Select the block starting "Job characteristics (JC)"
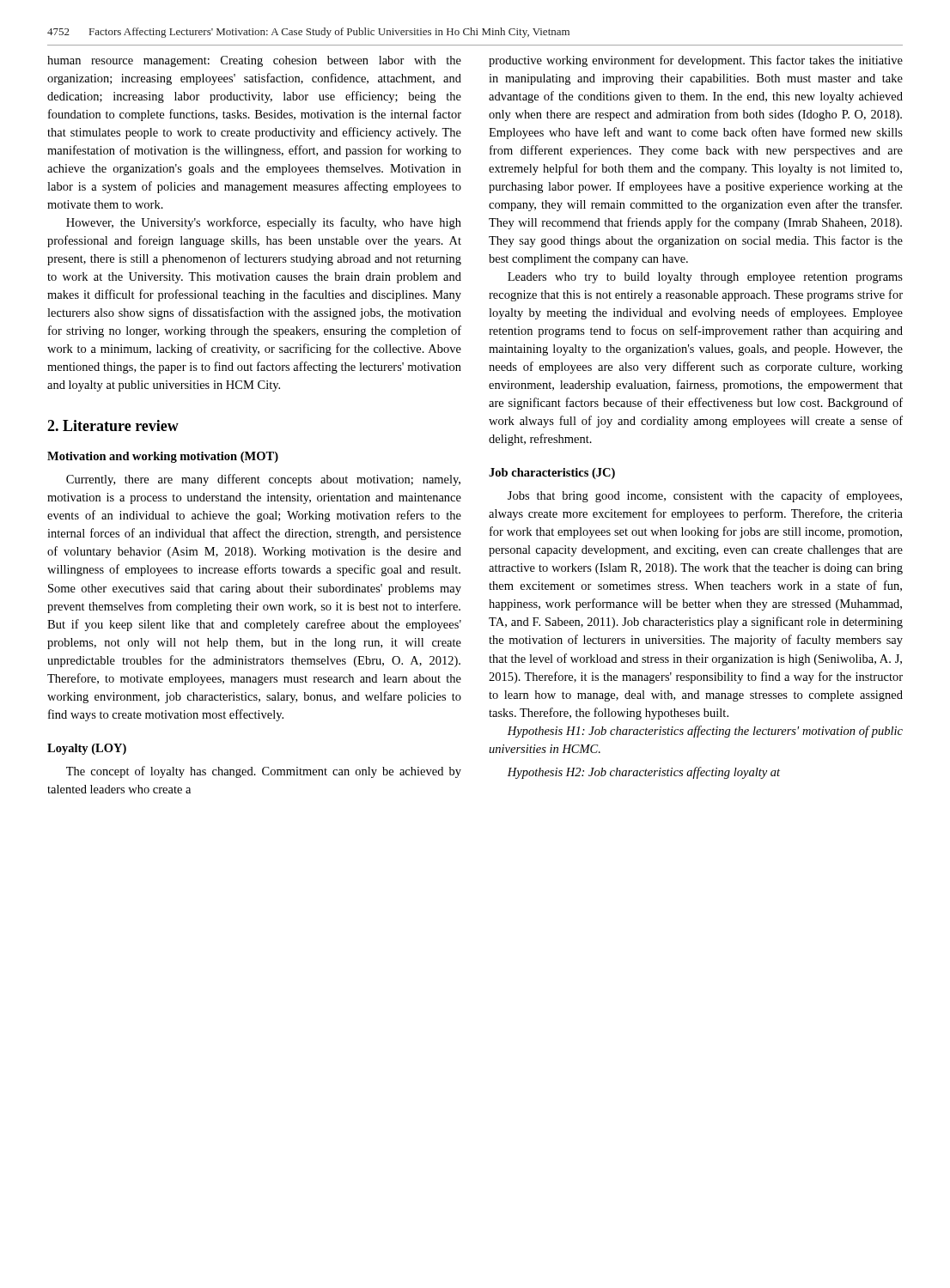This screenshot has width=950, height=1288. point(552,473)
